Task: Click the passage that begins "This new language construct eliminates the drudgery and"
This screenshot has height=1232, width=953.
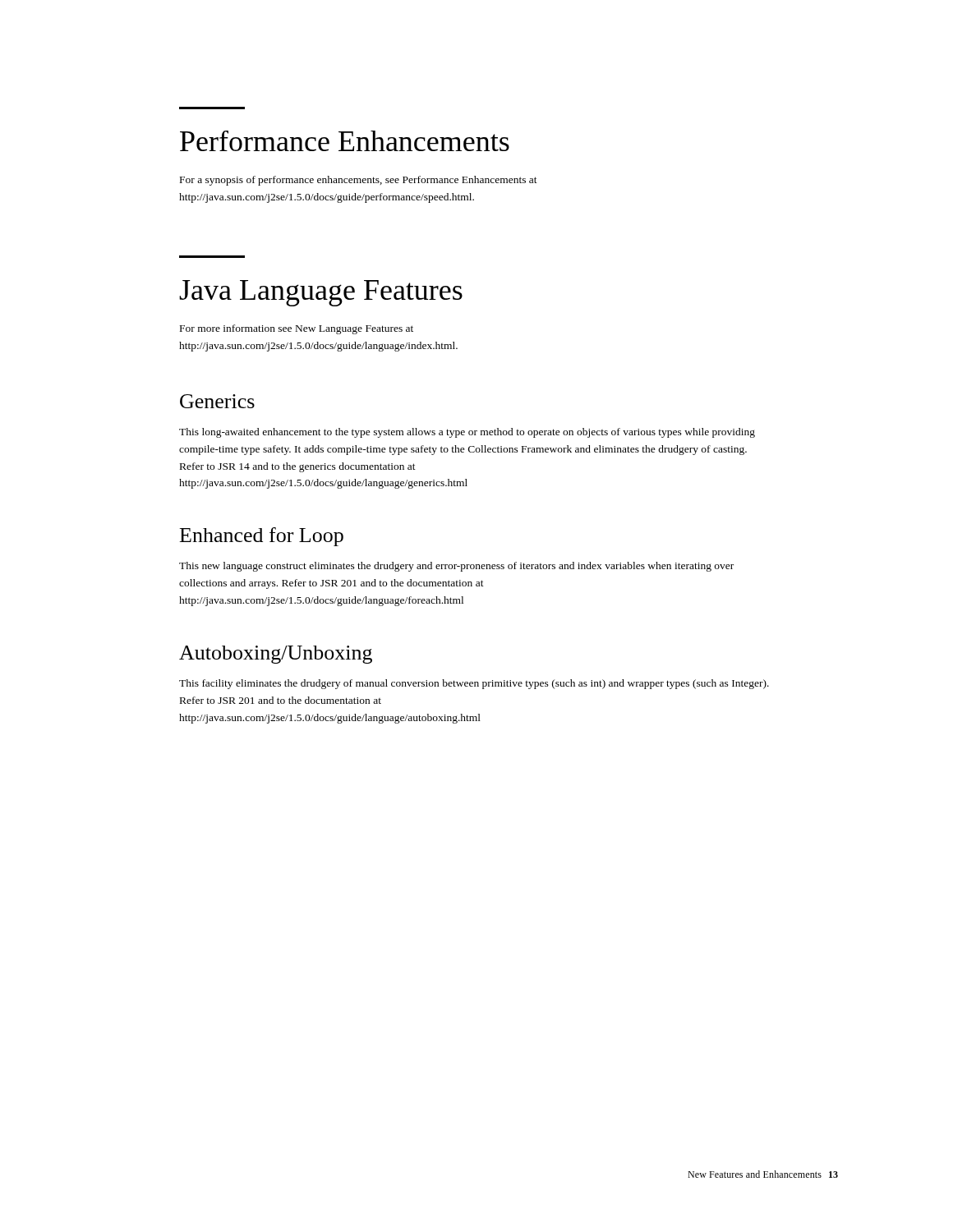Action: click(475, 584)
